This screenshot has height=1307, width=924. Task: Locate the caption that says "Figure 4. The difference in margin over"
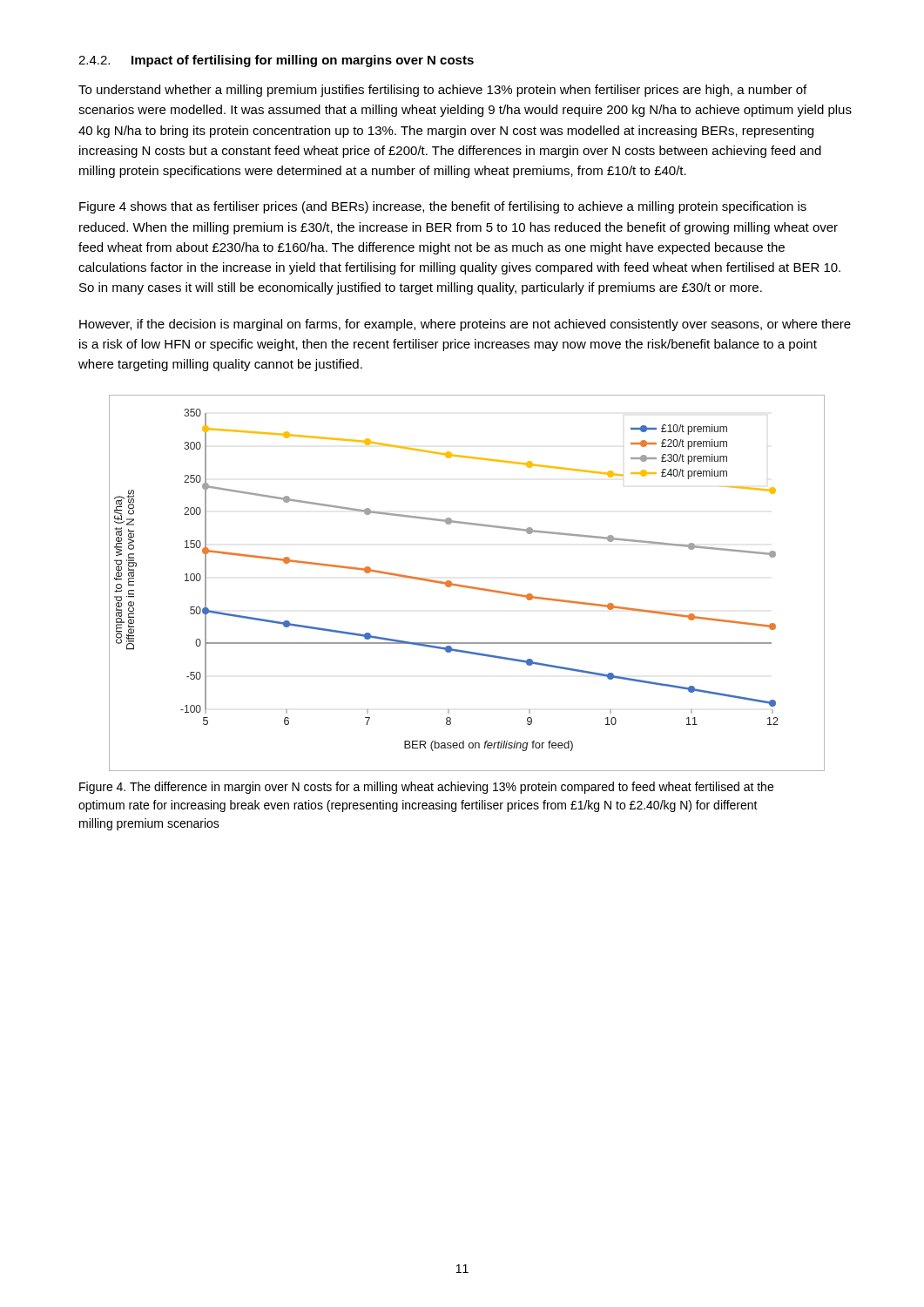(x=426, y=805)
